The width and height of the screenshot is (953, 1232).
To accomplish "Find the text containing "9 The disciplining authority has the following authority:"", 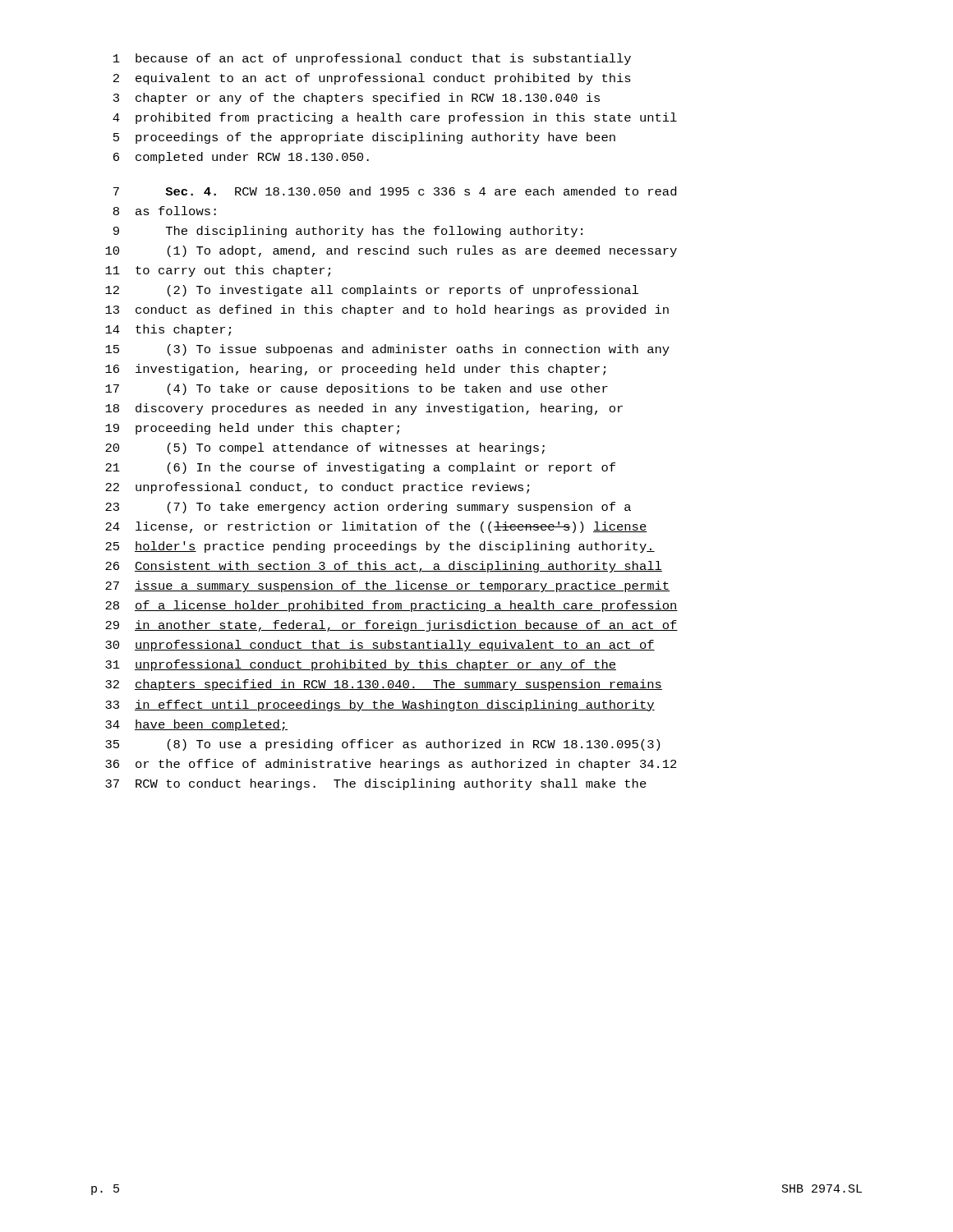I will click(x=476, y=232).
